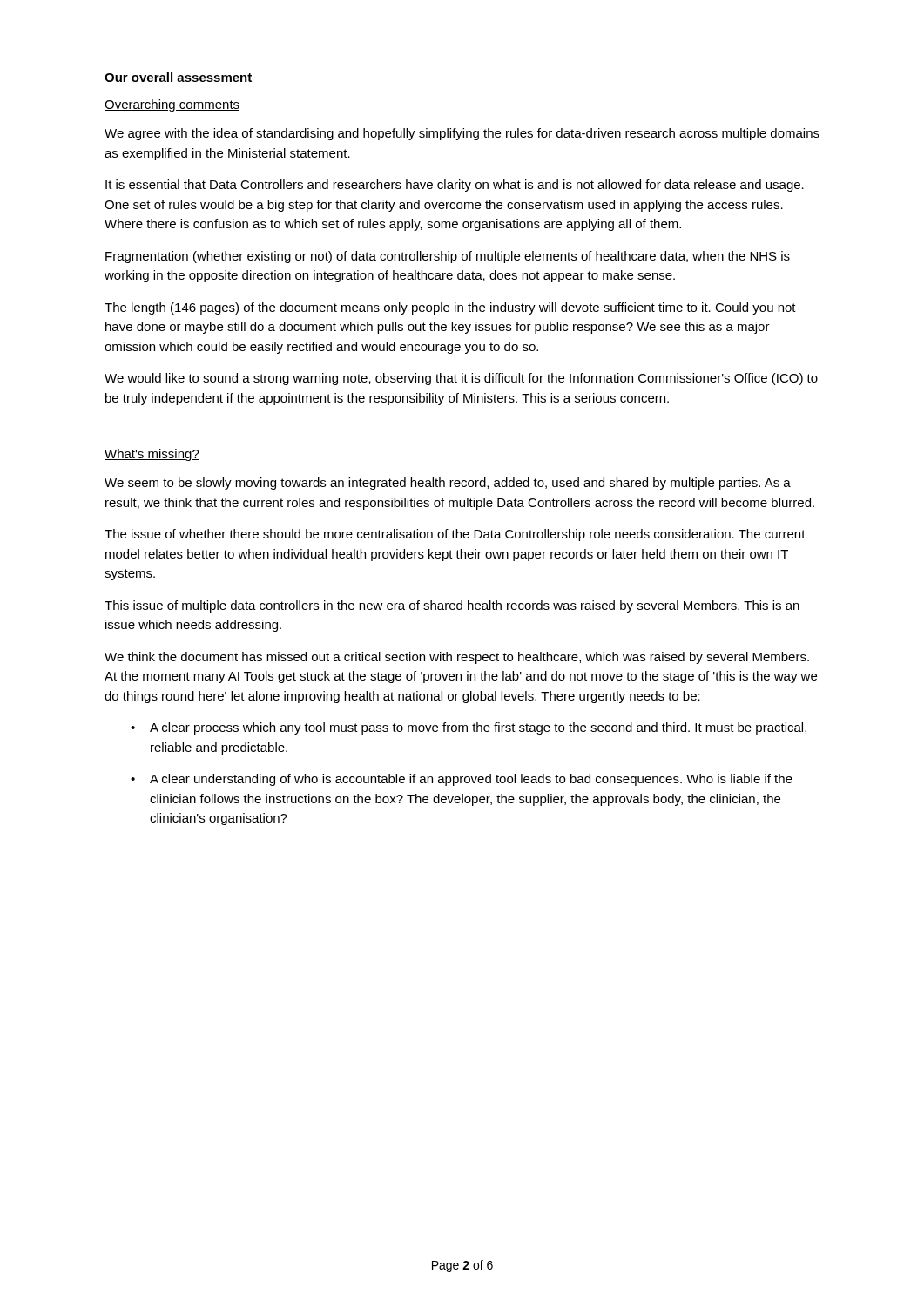
Task: Locate the block of text that opens with "We think the document has missed"
Action: coord(461,676)
